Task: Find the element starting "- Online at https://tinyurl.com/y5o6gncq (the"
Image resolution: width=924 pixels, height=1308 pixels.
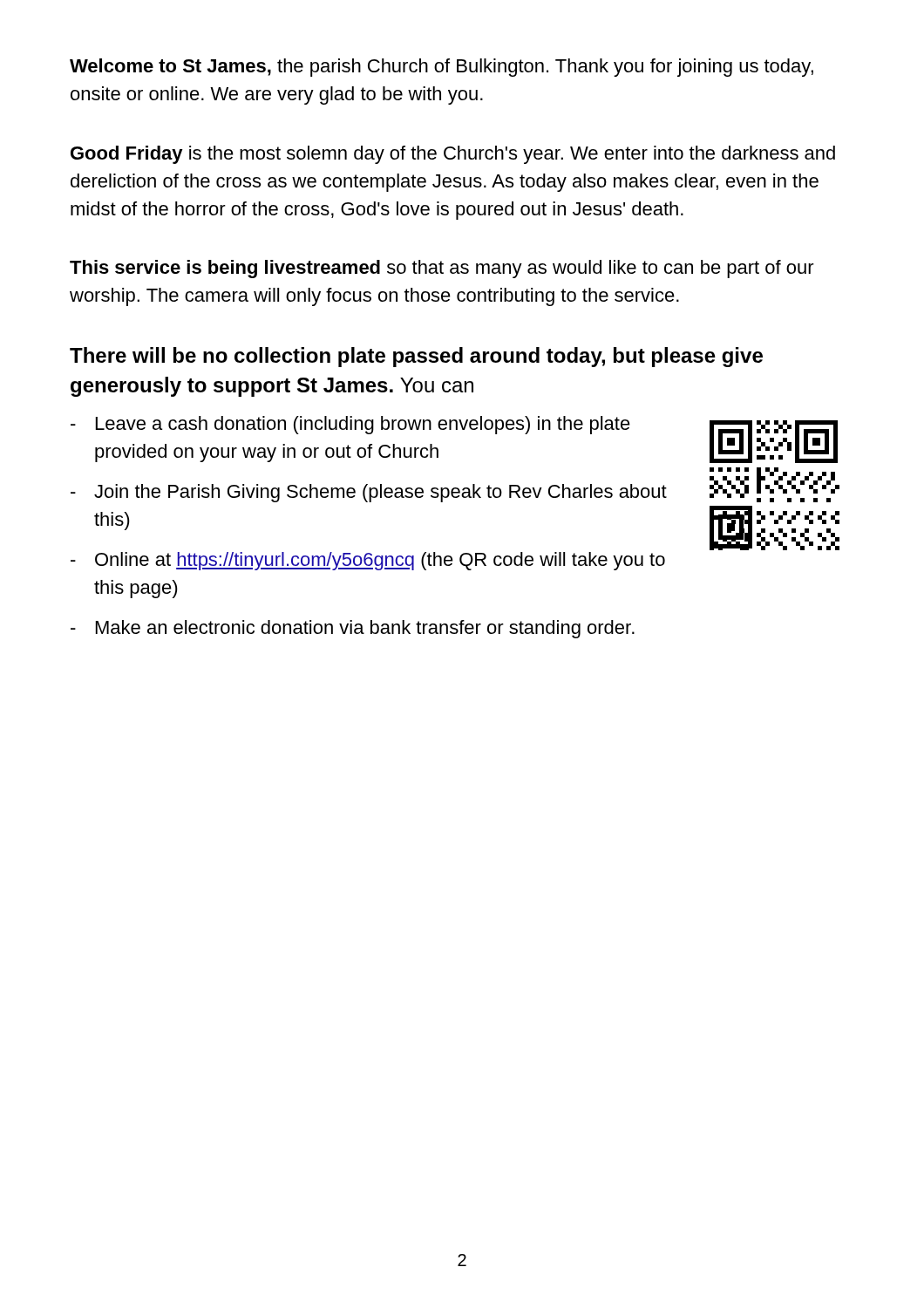Action: (x=380, y=574)
